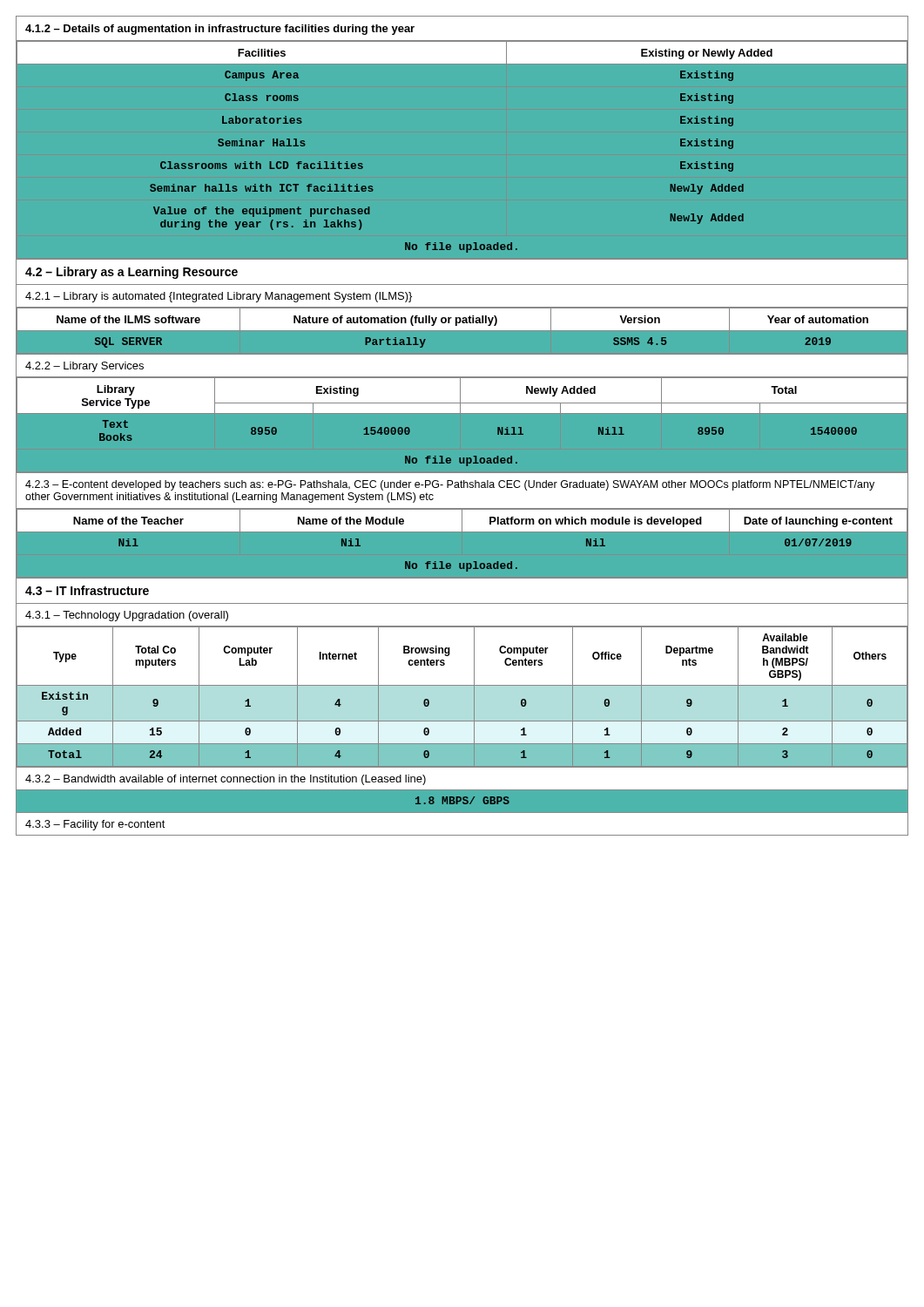Locate the text starting "2.2 – Library Services"
924x1307 pixels.
(x=85, y=366)
